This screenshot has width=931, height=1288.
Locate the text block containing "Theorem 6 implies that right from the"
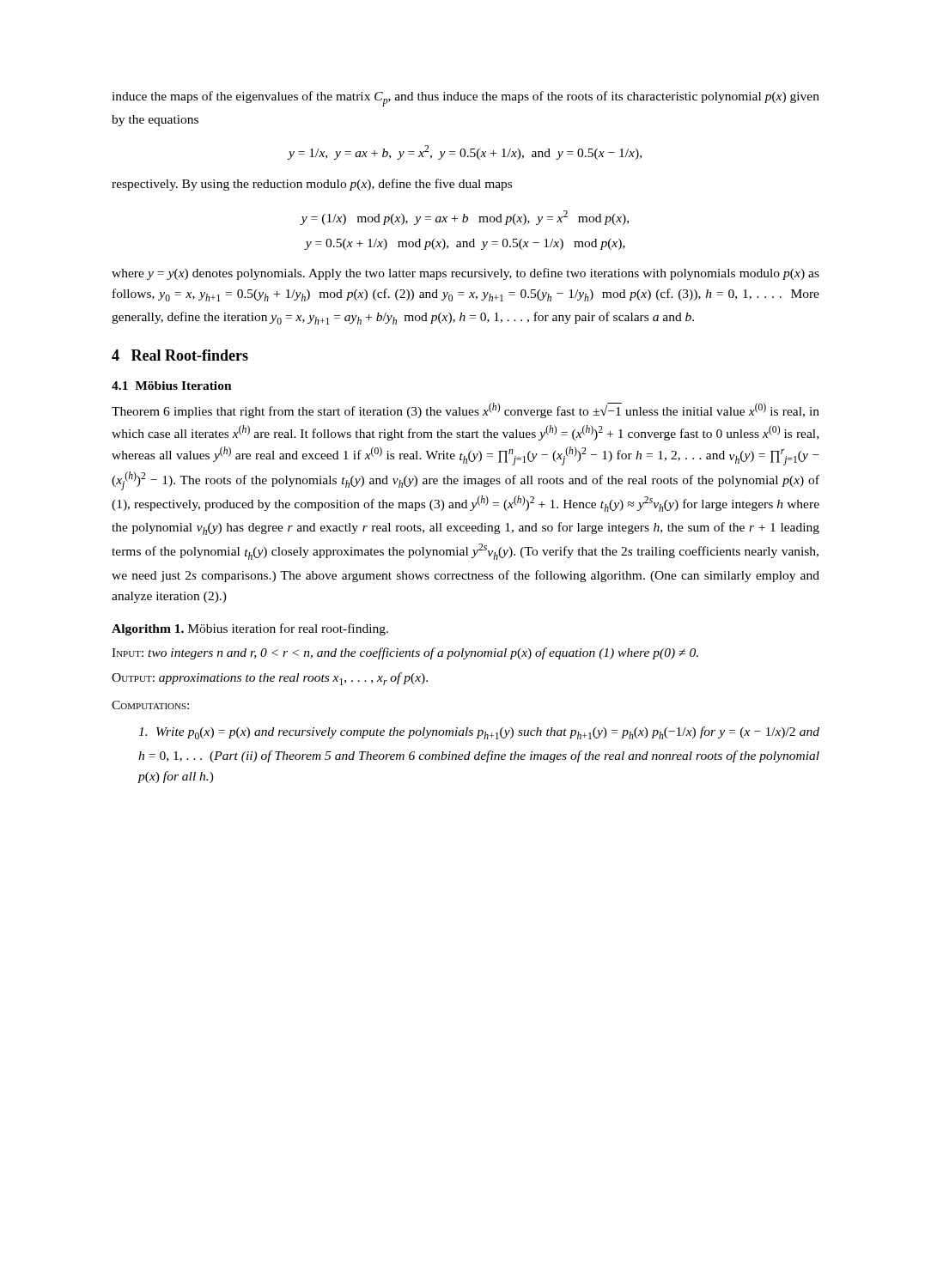click(x=466, y=503)
